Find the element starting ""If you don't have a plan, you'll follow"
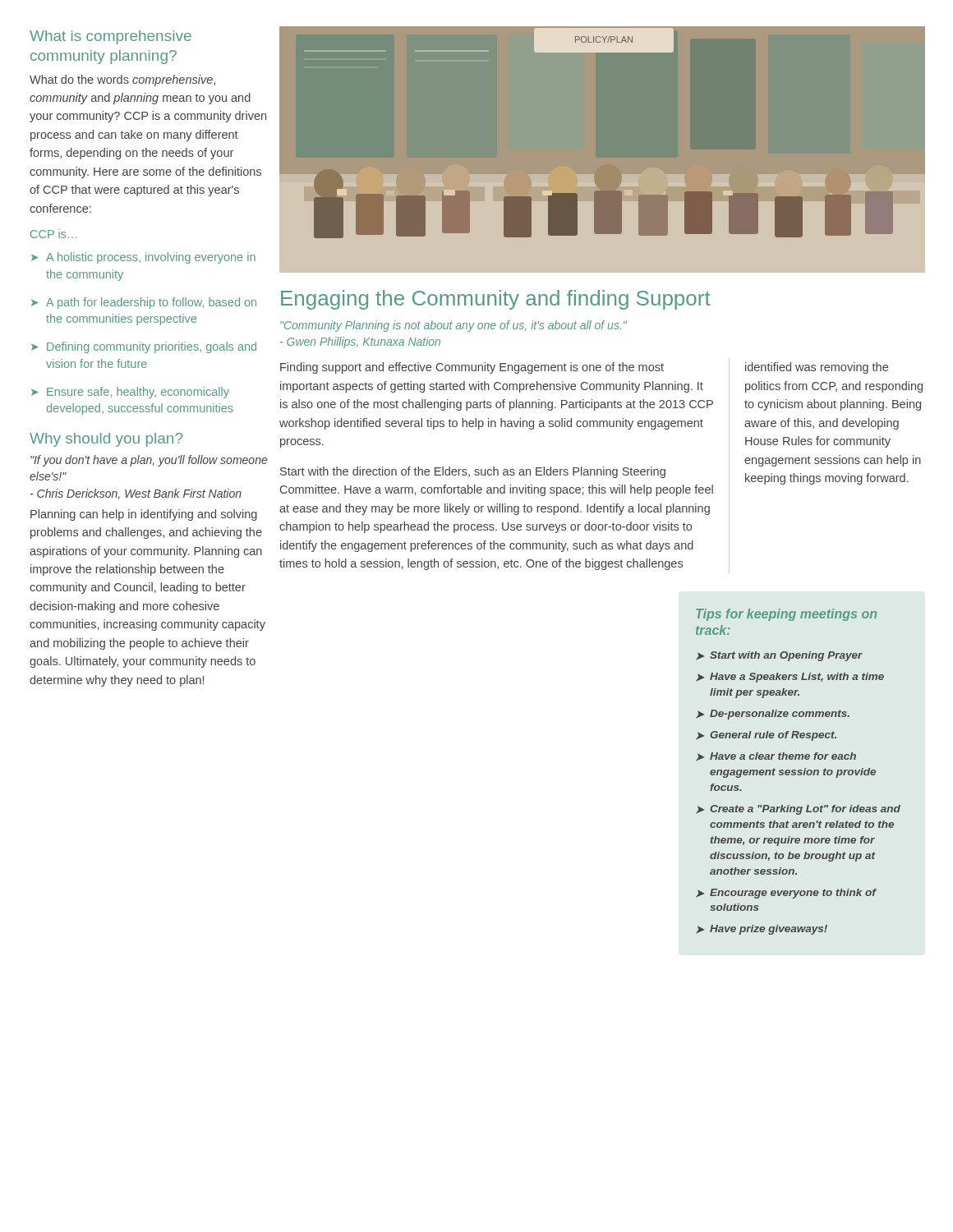This screenshot has width=953, height=1232. tap(149, 469)
